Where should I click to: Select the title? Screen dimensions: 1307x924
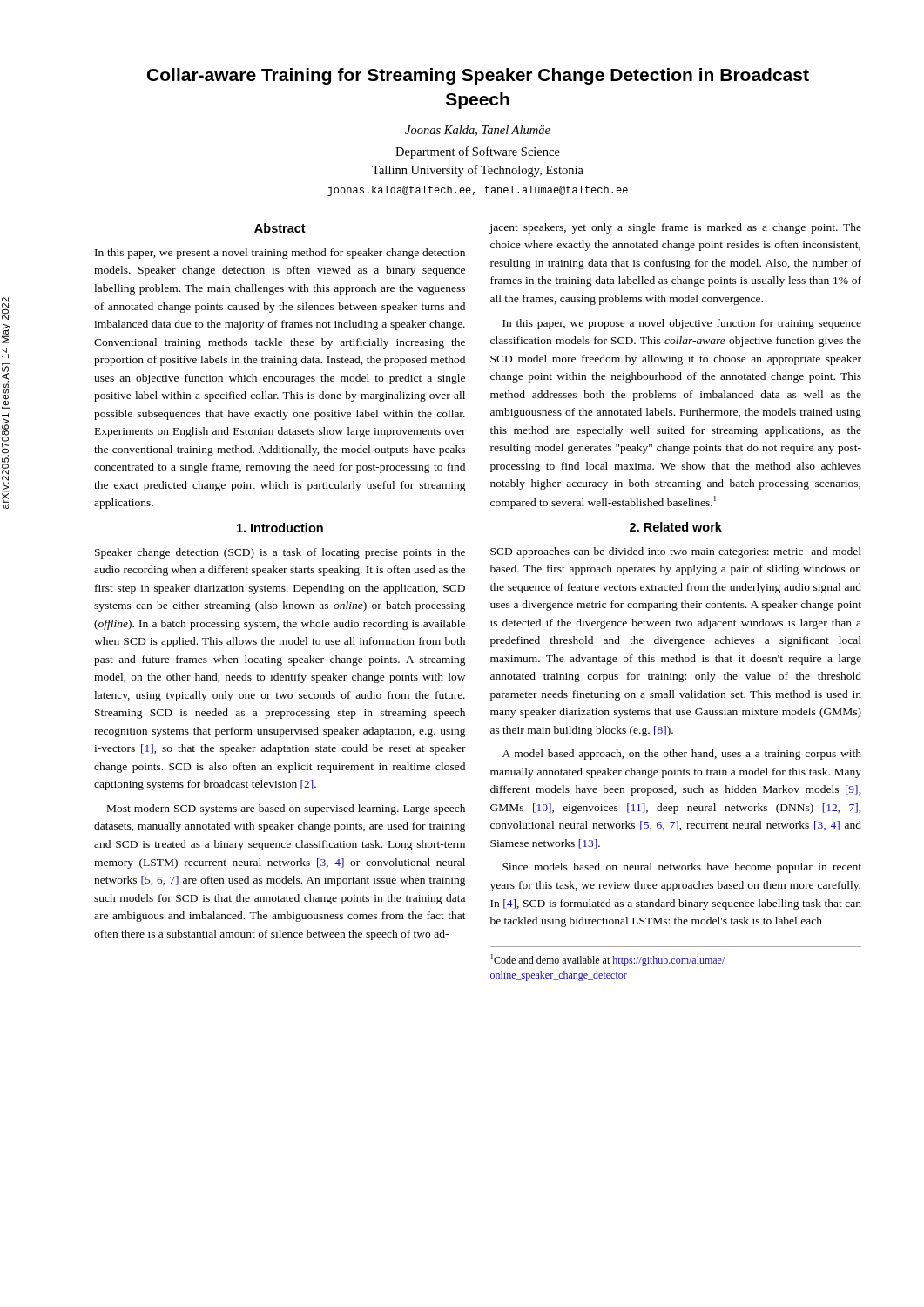point(478,87)
